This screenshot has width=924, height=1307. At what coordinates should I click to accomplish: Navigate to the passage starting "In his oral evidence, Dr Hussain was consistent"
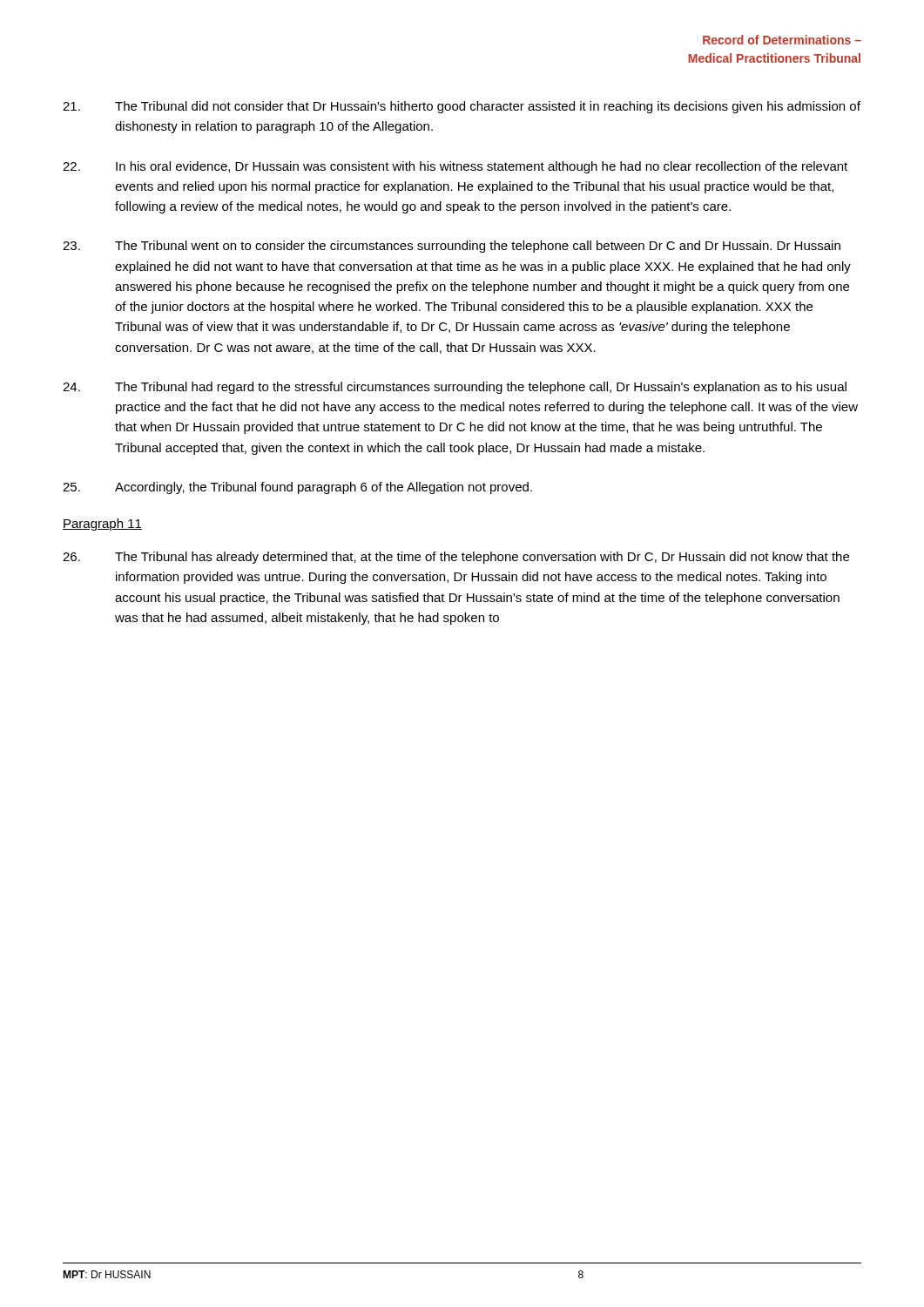[x=462, y=186]
